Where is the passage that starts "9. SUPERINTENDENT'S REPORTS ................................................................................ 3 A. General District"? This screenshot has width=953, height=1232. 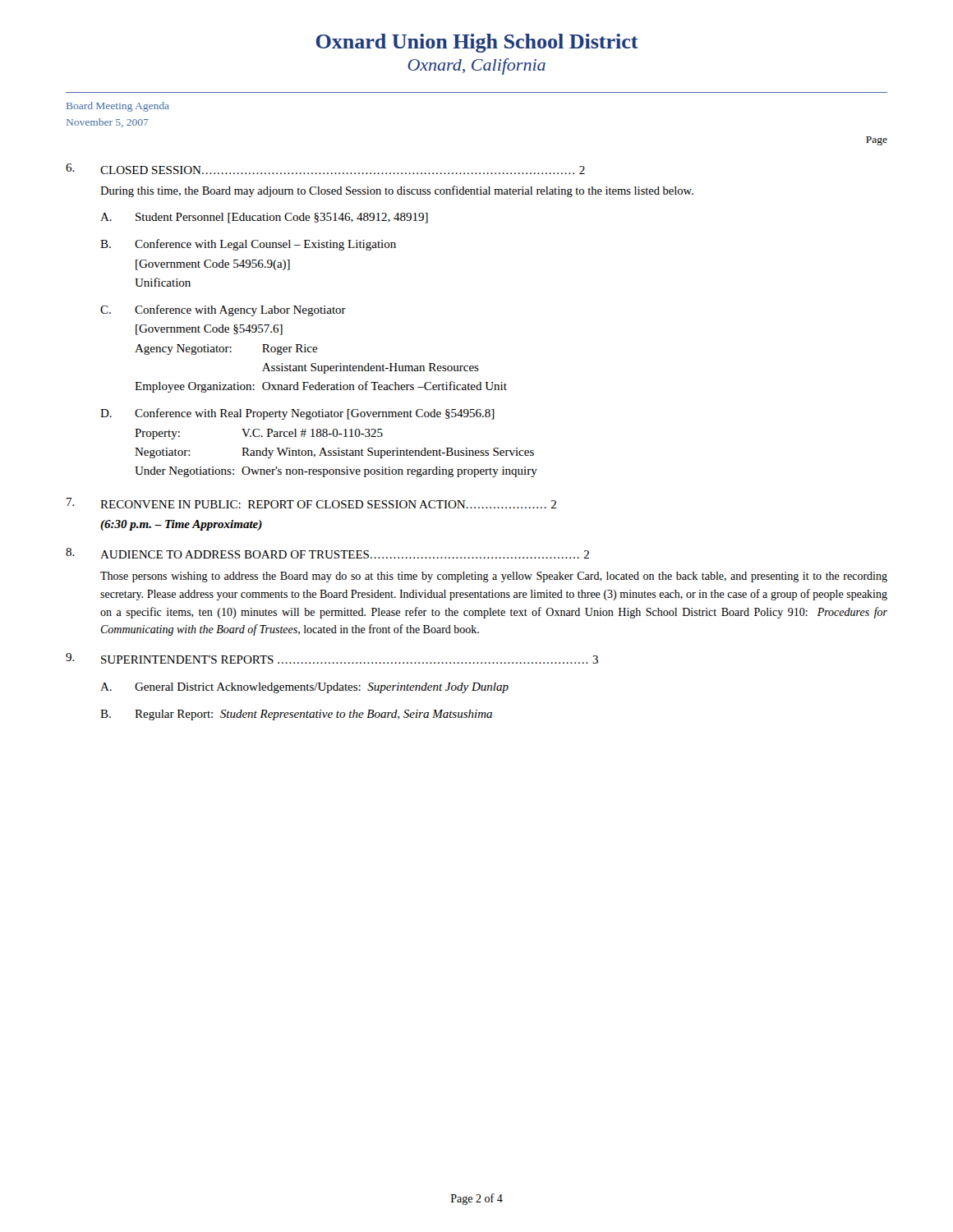tap(476, 689)
